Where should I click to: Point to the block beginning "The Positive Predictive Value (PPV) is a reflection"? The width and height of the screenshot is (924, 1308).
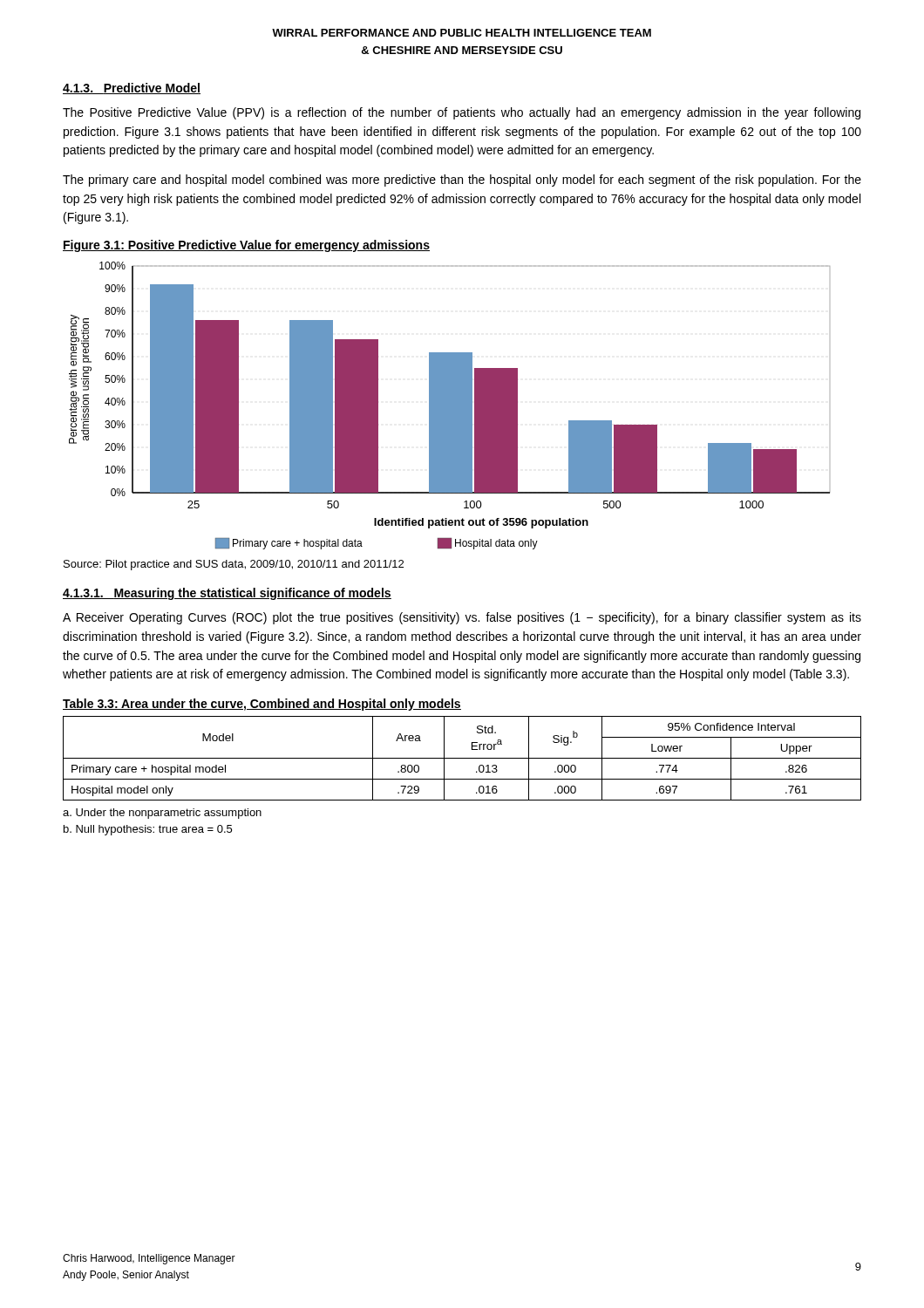[462, 131]
